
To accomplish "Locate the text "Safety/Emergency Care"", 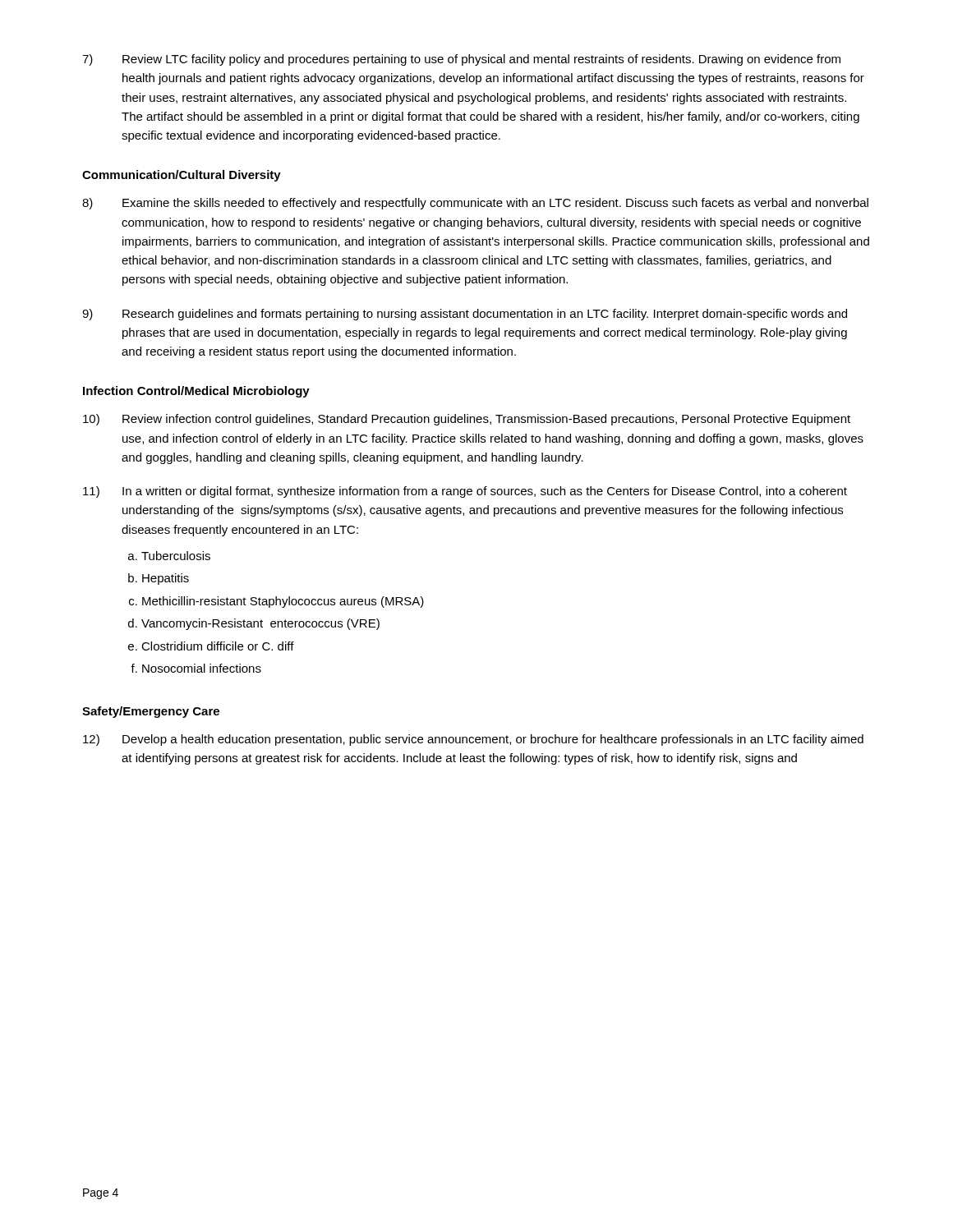I will 151,711.
